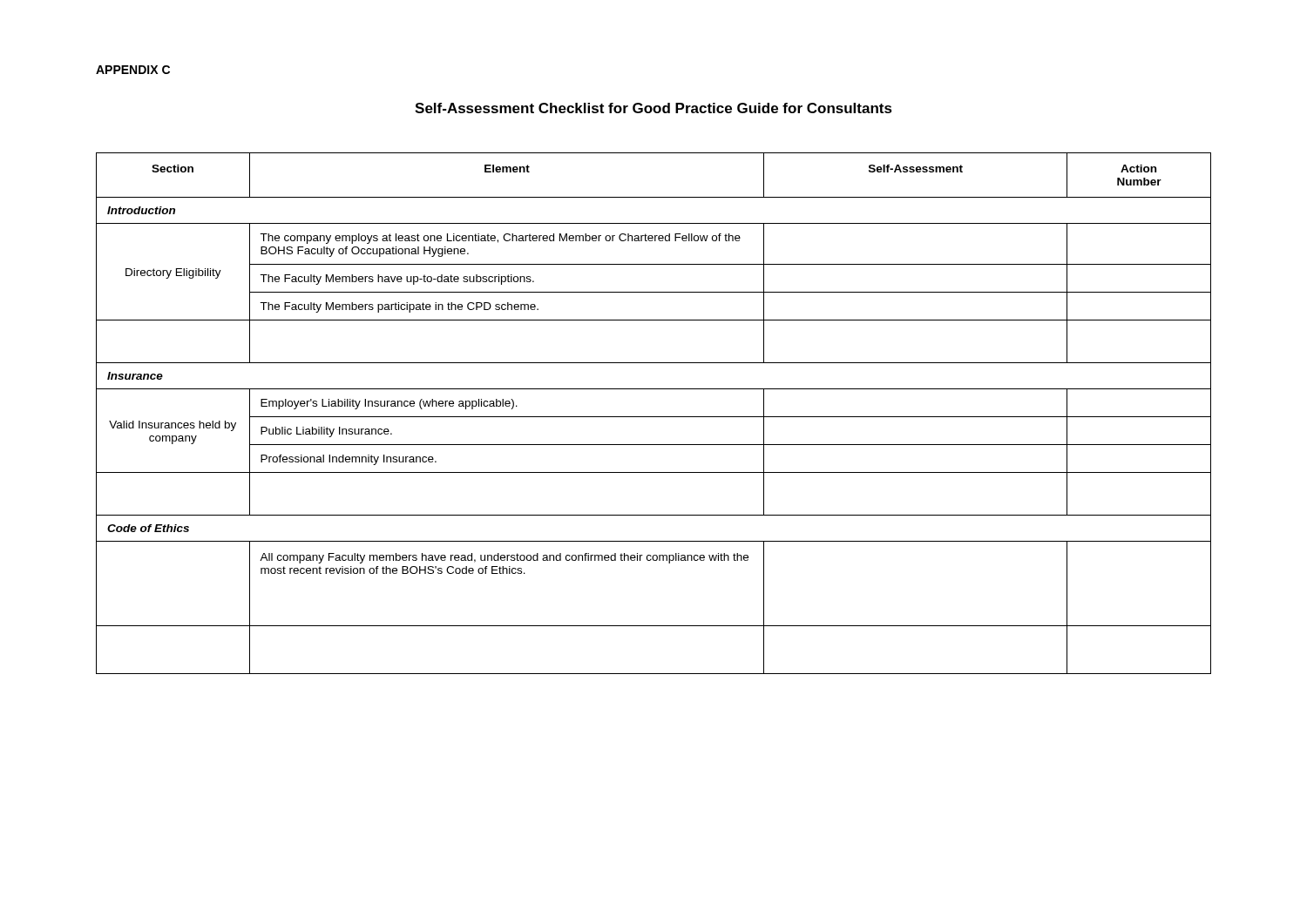Find the table that mentions "The Faculty Members have"

click(654, 413)
